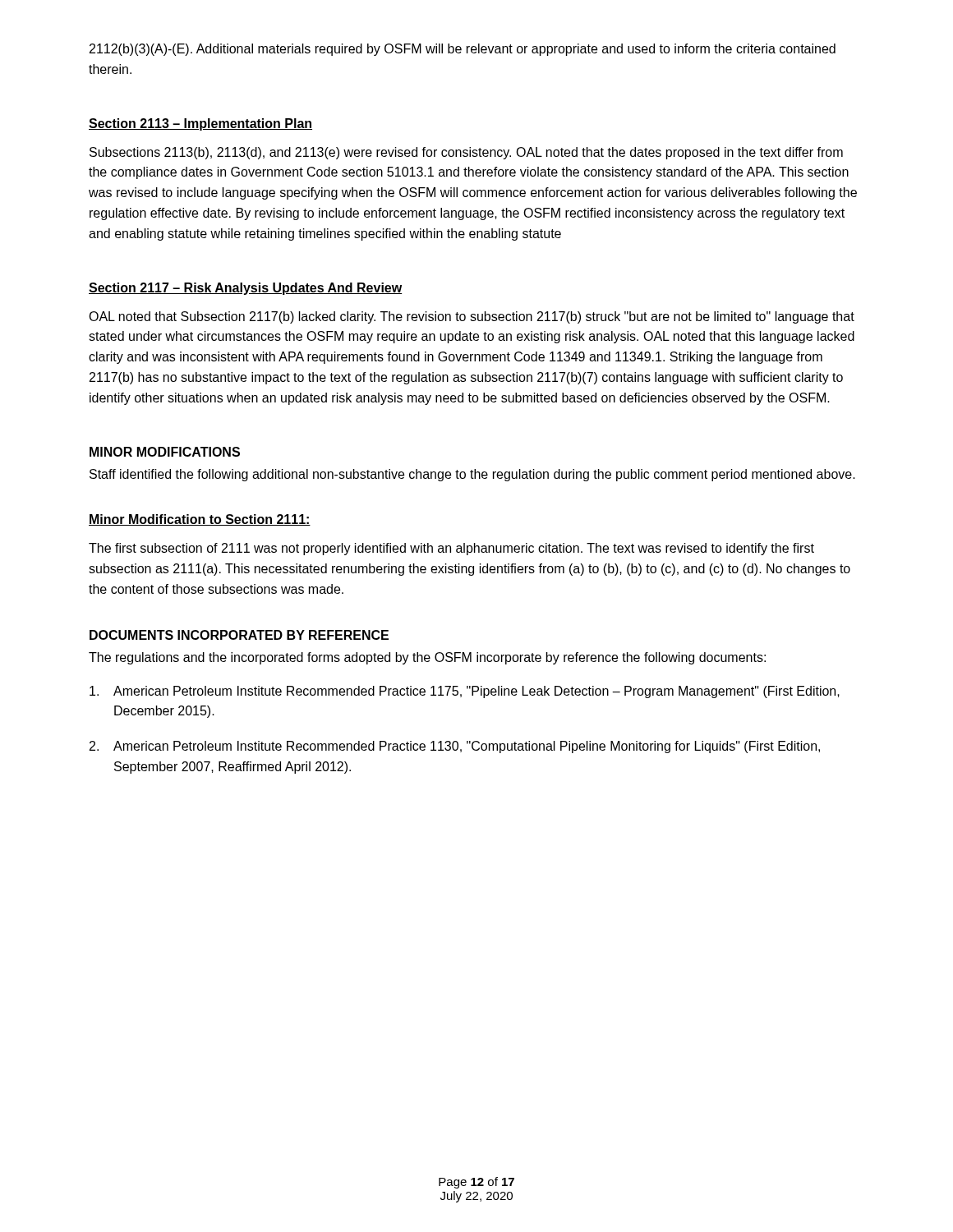Click the passage that begins "Staff identified the"
This screenshot has height=1232, width=953.
click(x=472, y=474)
